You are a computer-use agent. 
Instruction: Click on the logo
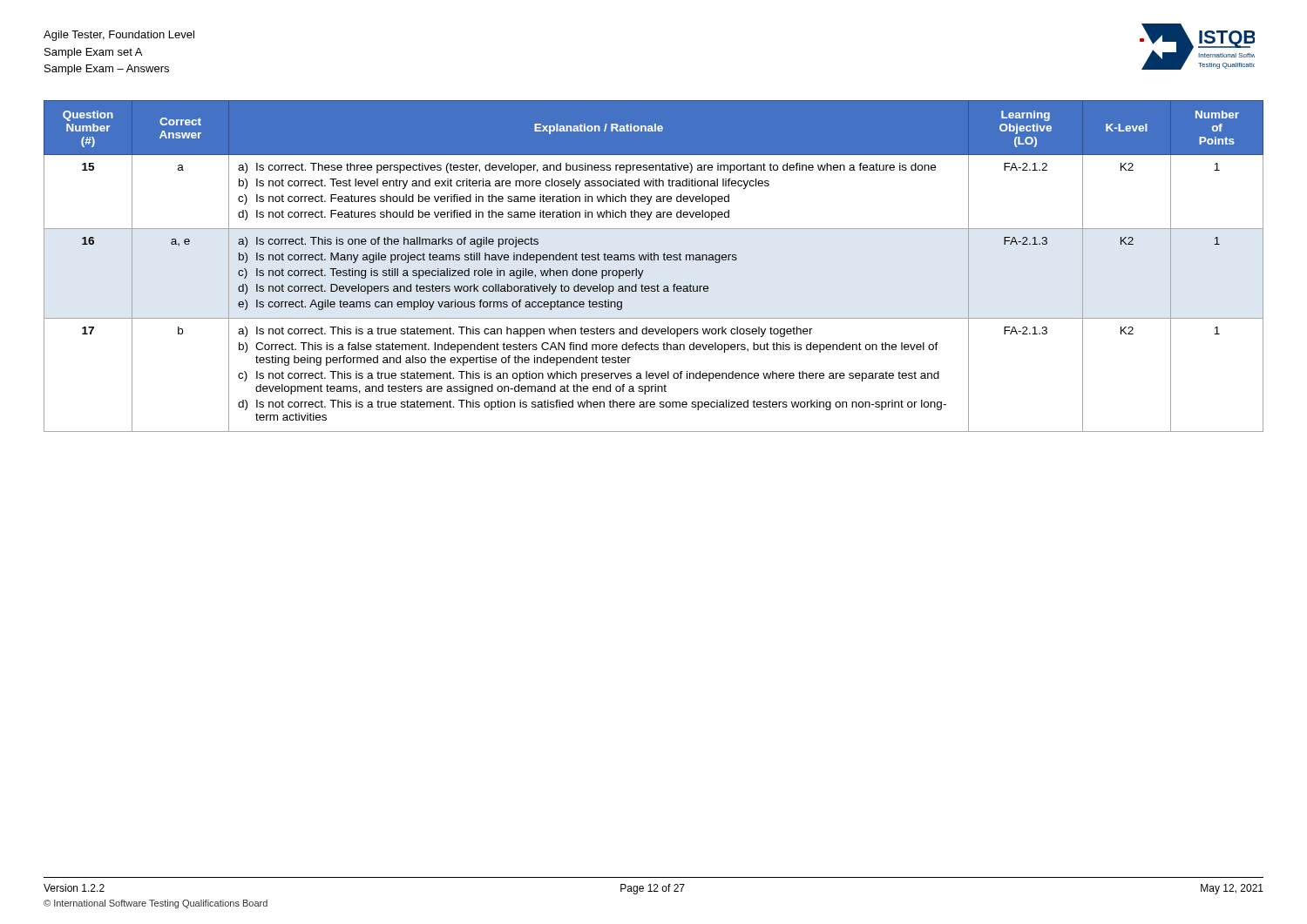[1194, 49]
